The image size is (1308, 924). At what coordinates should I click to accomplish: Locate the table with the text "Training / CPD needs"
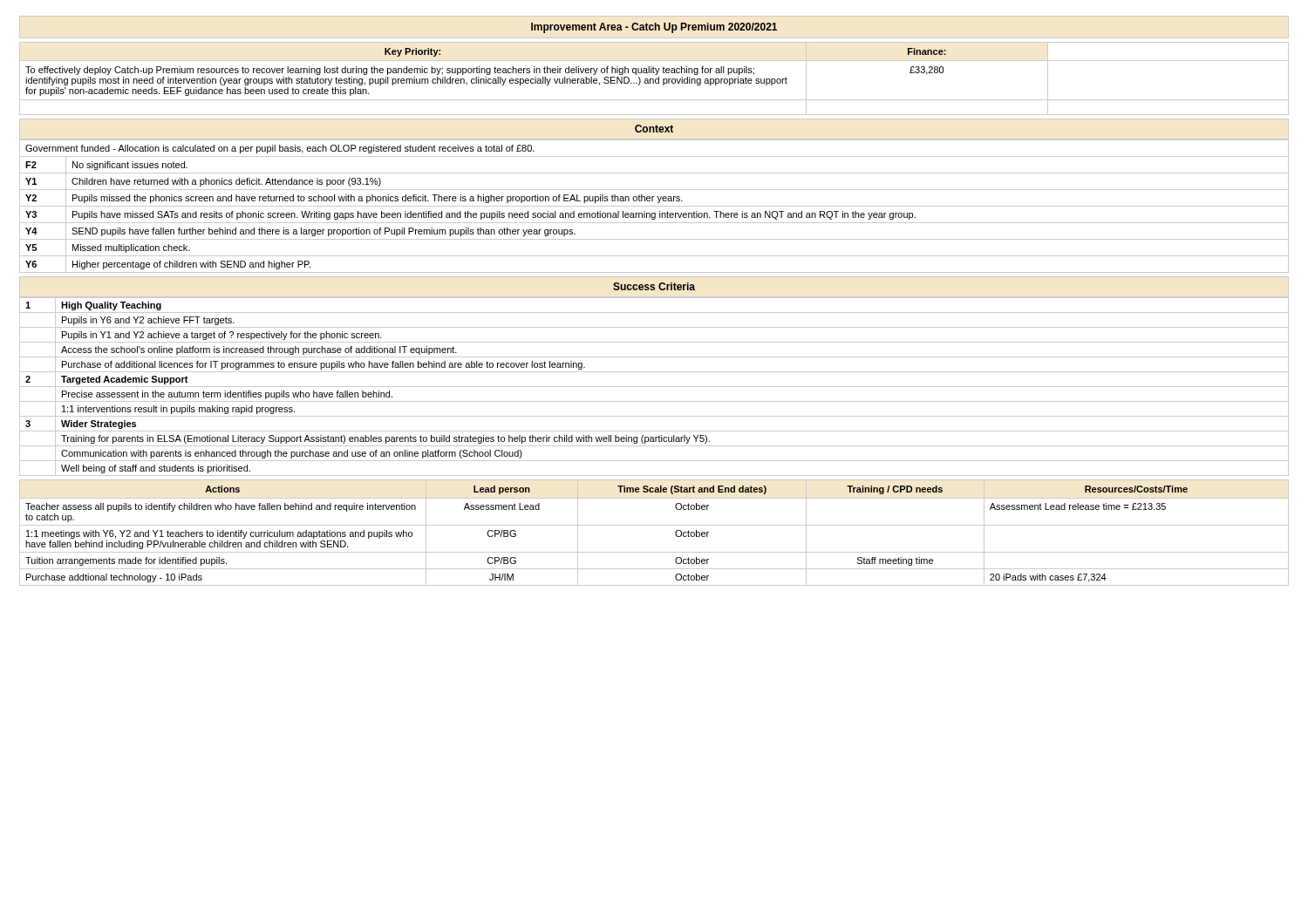pos(654,533)
